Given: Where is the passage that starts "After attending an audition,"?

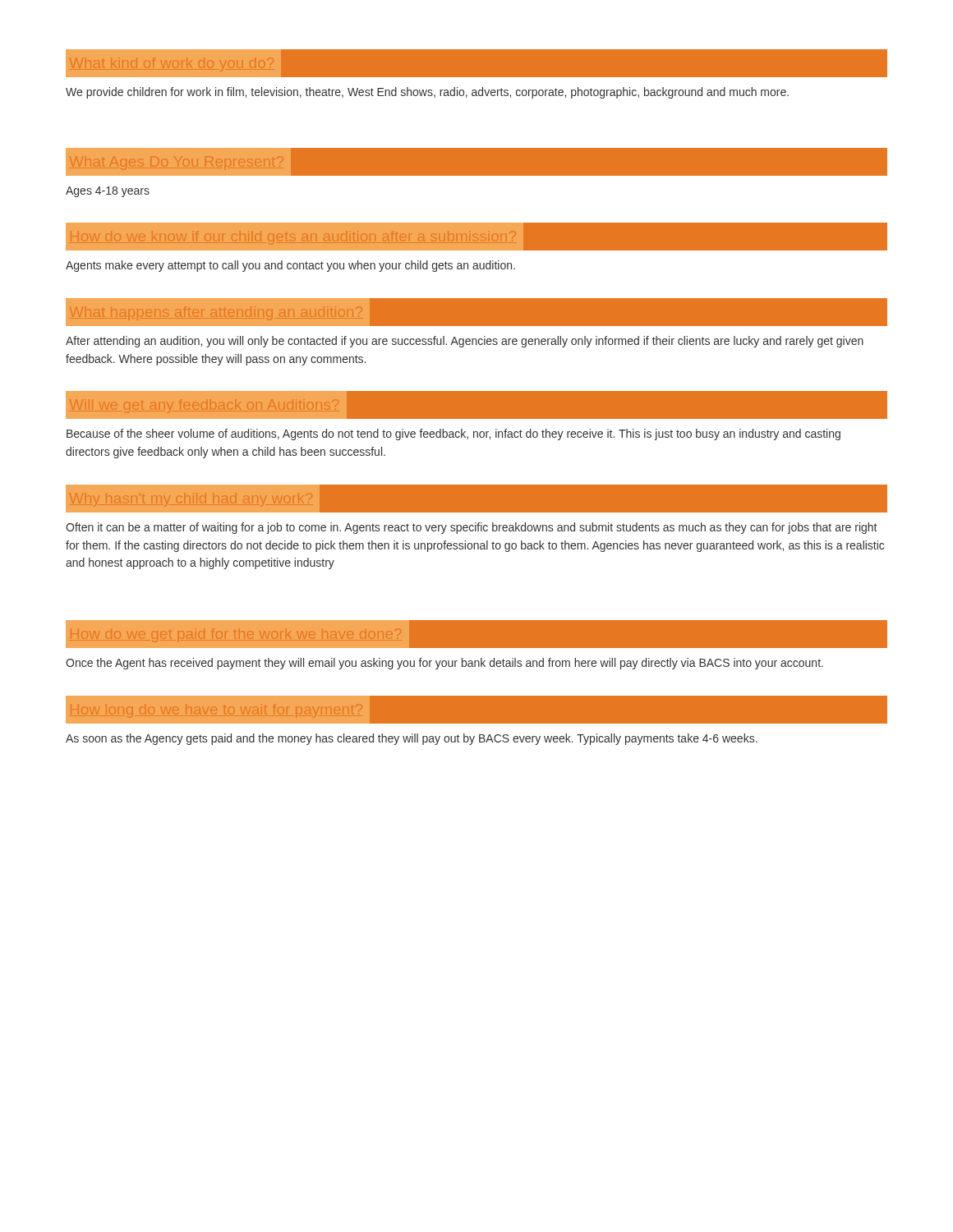Looking at the screenshot, I should coord(465,350).
